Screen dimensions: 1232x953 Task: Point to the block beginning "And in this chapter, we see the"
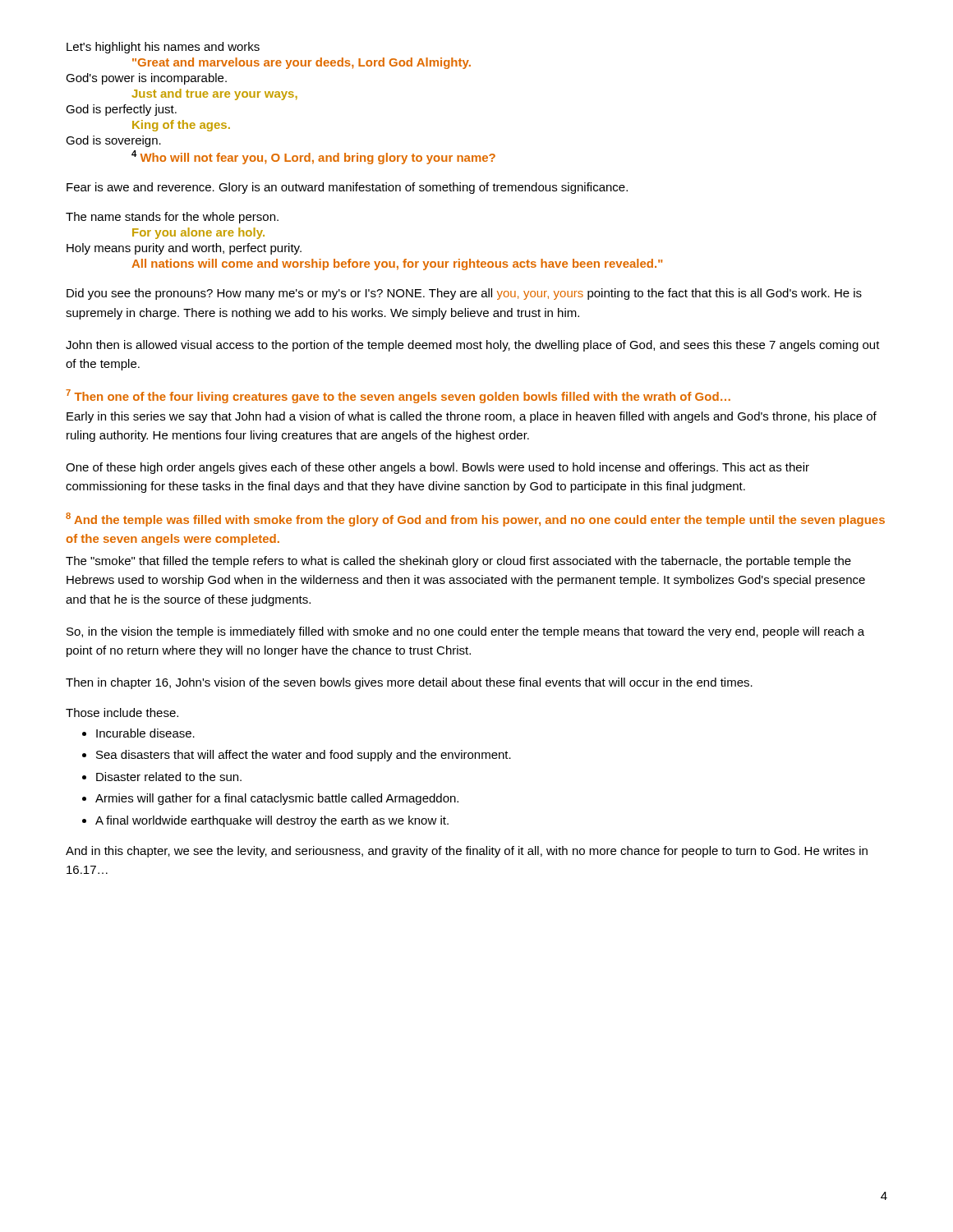click(x=467, y=860)
